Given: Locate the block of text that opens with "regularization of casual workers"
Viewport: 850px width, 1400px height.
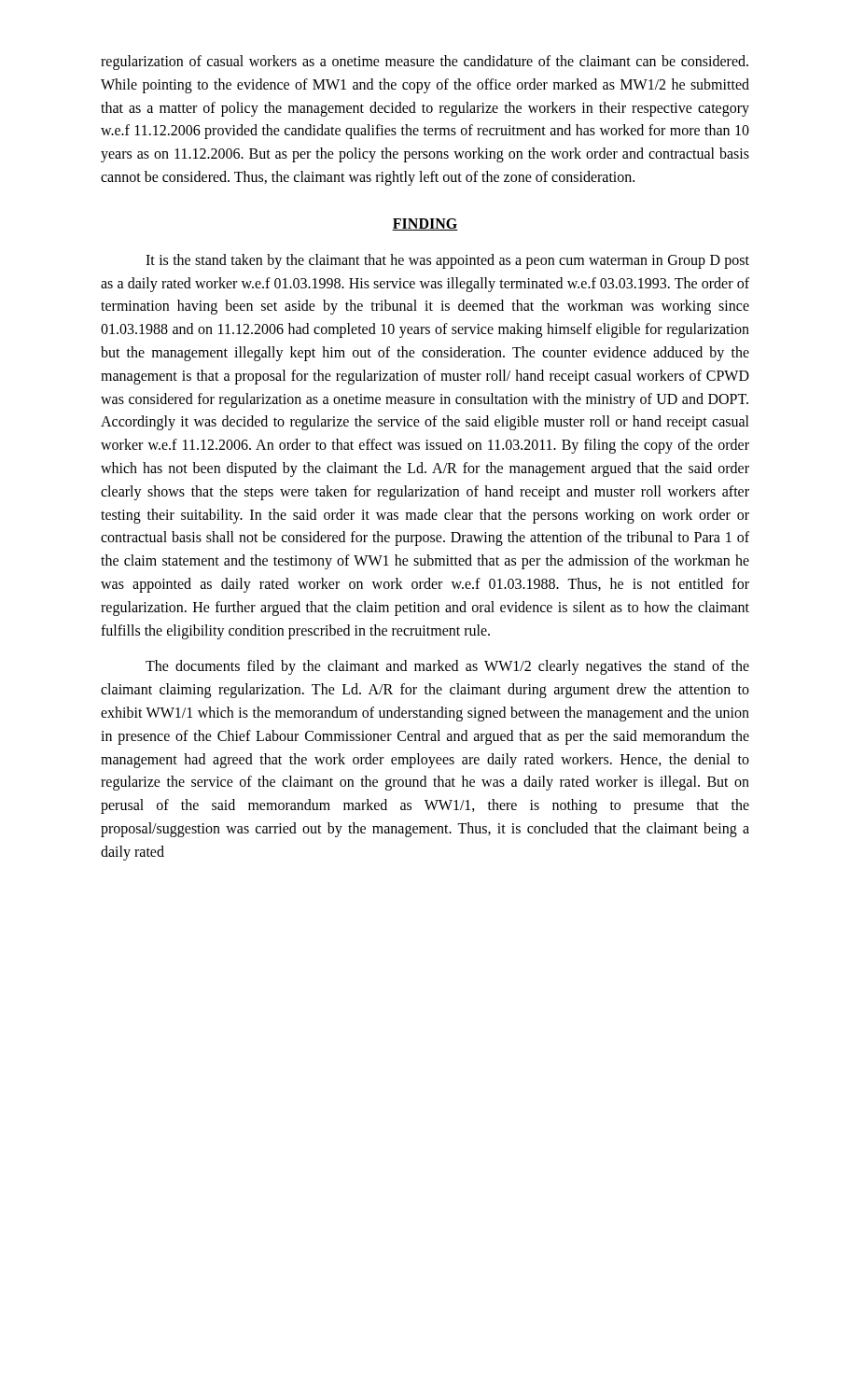Looking at the screenshot, I should [425, 119].
